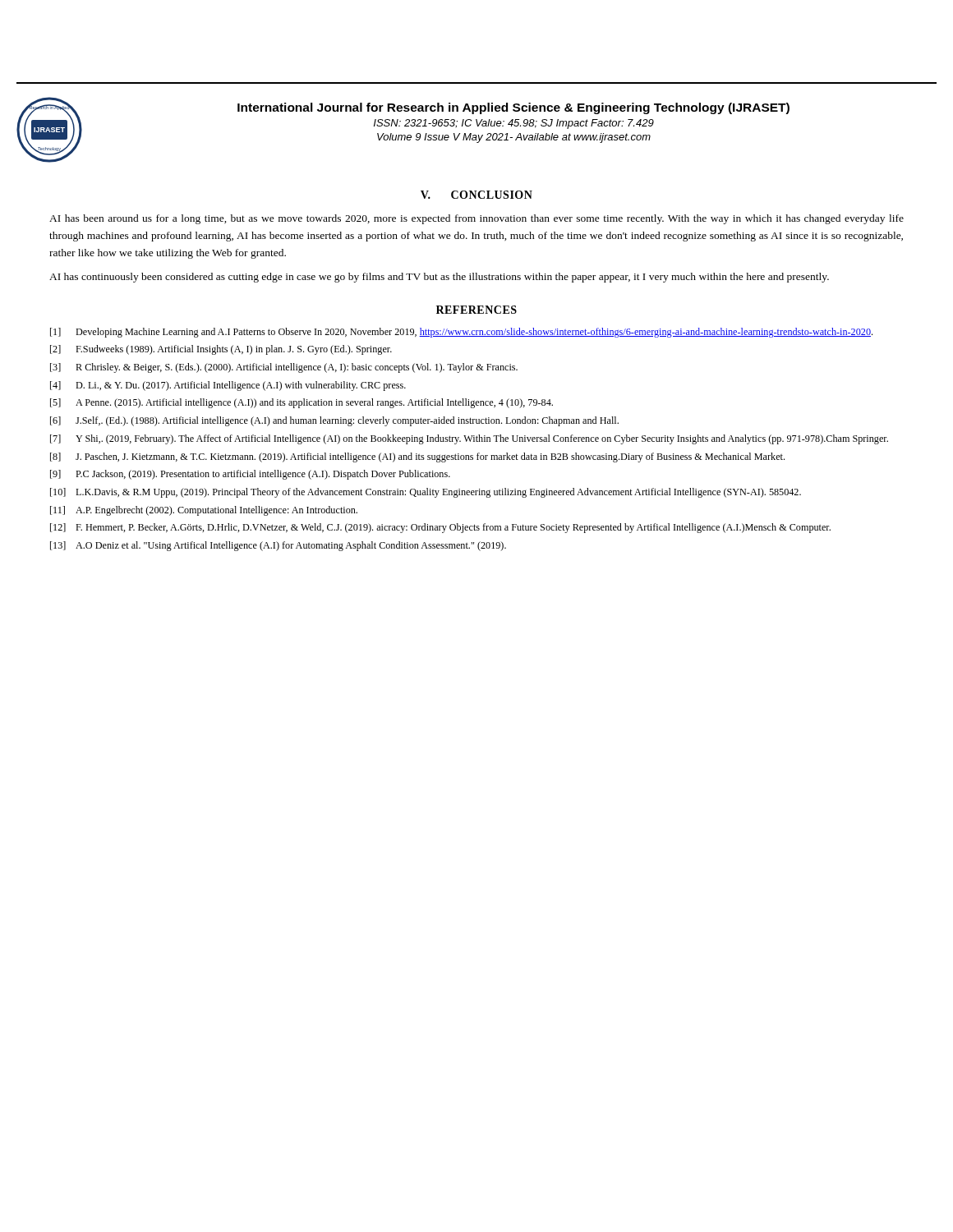Navigate to the element starting "AI has continuously been considered"

tap(439, 276)
